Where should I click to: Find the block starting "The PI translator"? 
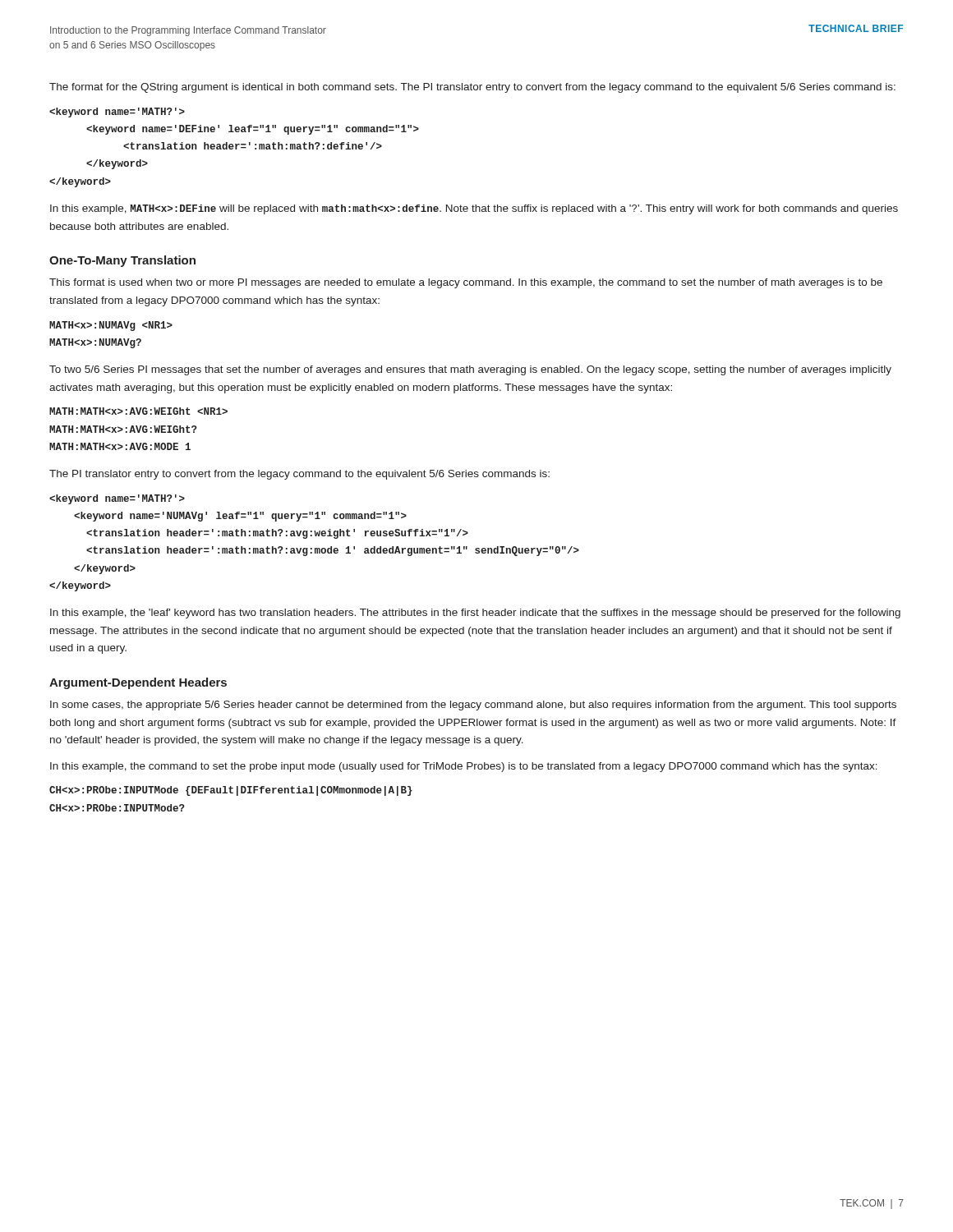[x=300, y=474]
